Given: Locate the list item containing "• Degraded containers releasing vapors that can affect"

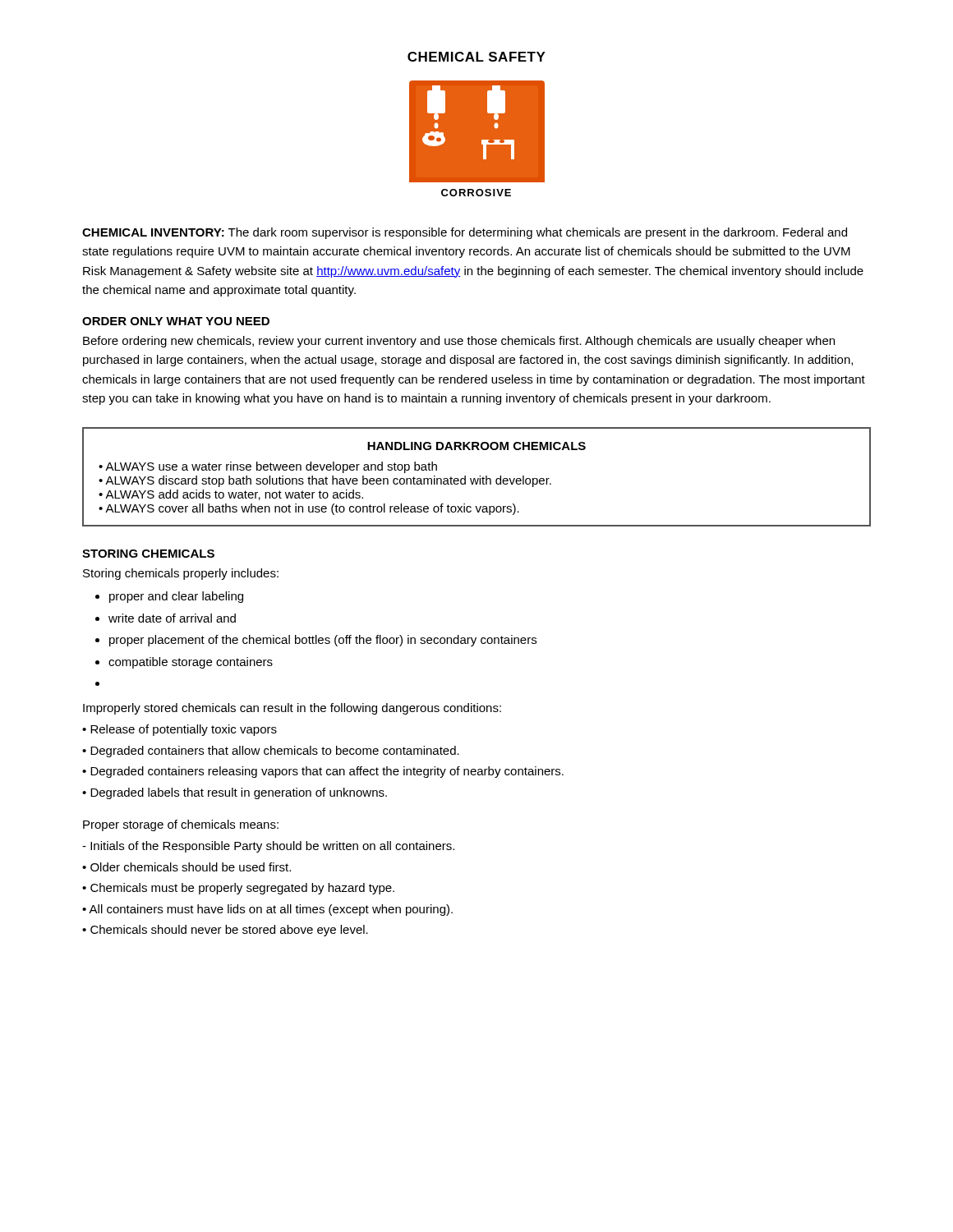Looking at the screenshot, I should pyautogui.click(x=323, y=771).
